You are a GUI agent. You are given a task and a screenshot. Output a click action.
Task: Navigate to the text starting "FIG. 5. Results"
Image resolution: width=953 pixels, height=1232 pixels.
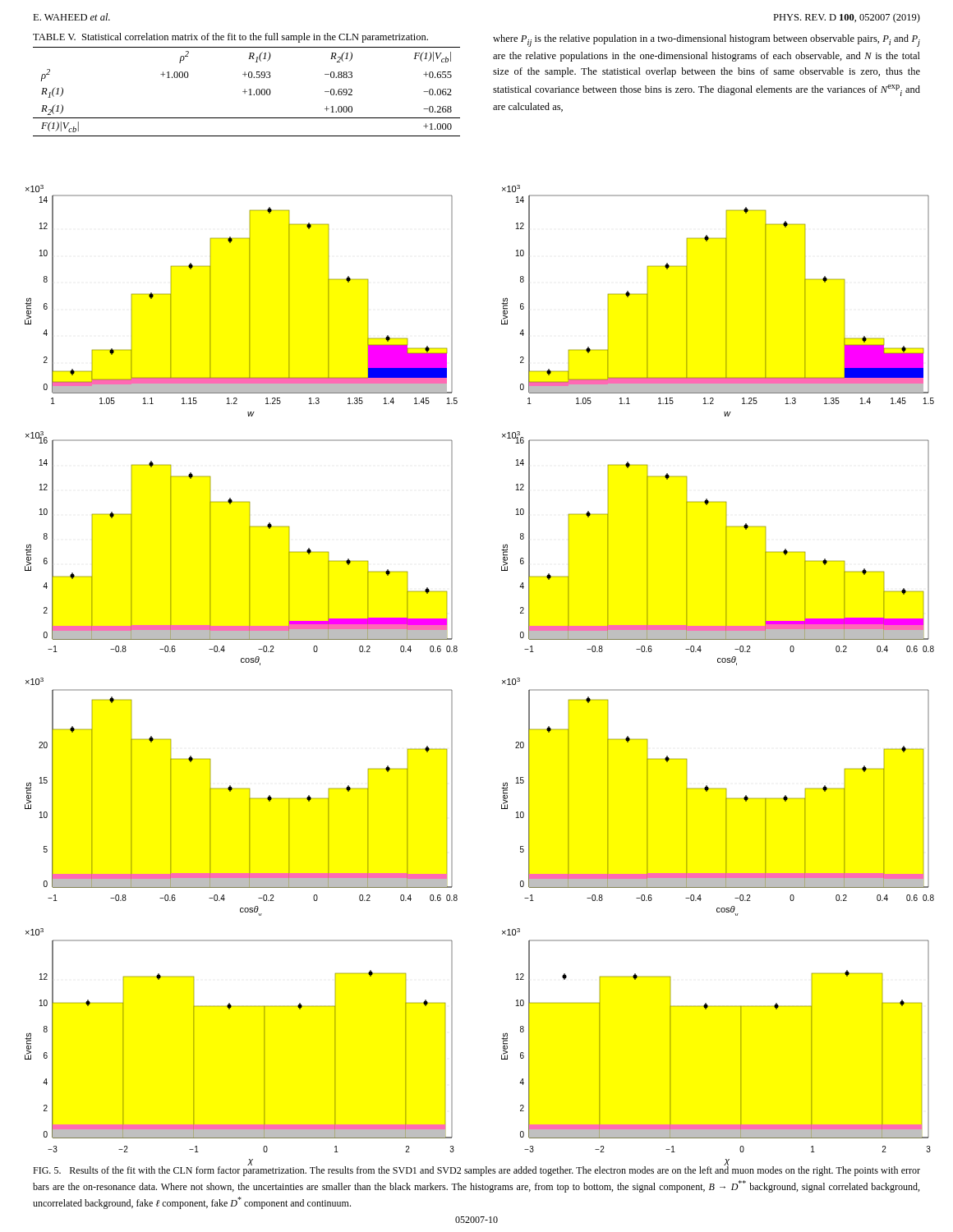[x=476, y=1187]
